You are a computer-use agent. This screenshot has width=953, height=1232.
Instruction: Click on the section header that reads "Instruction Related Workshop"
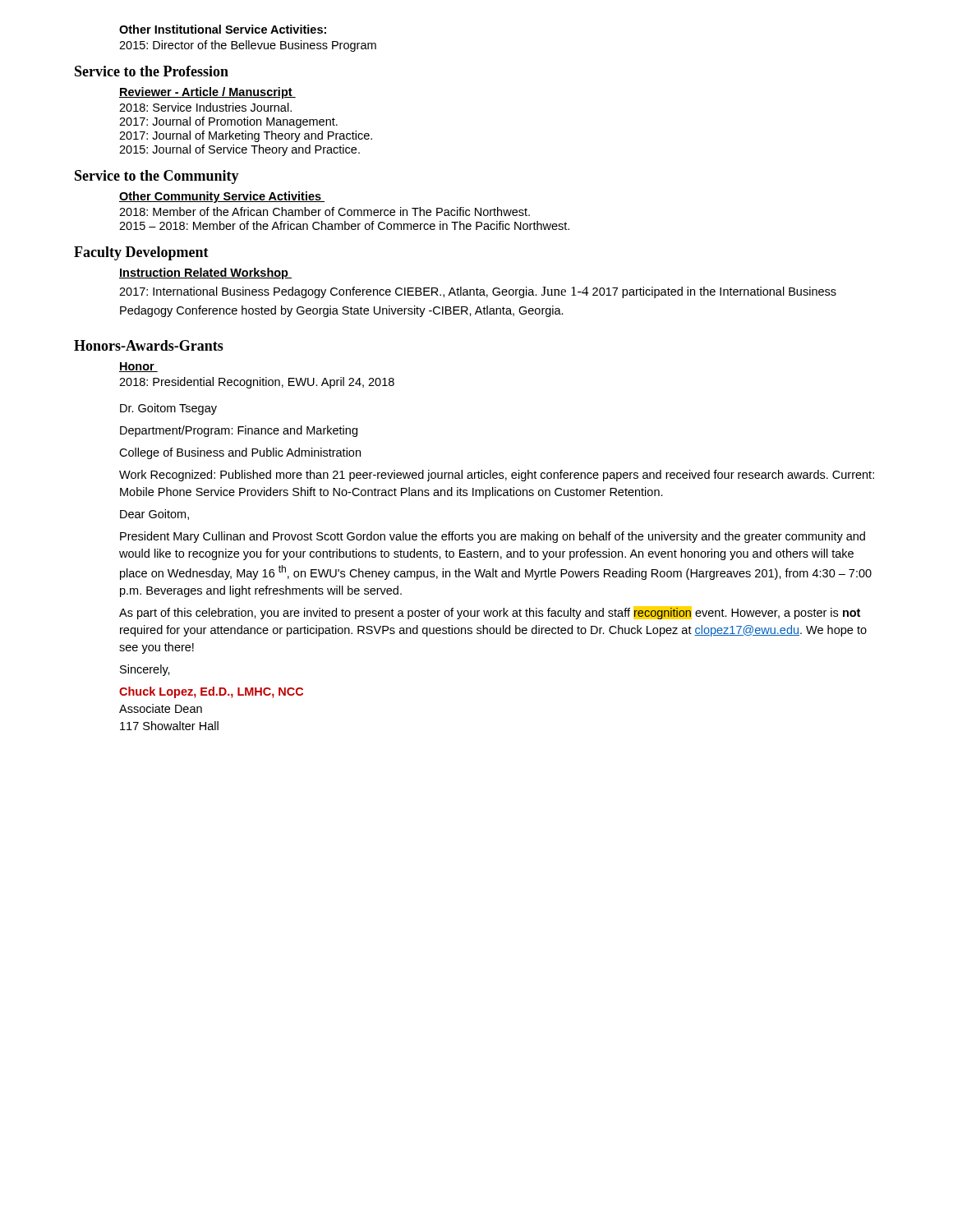point(205,273)
